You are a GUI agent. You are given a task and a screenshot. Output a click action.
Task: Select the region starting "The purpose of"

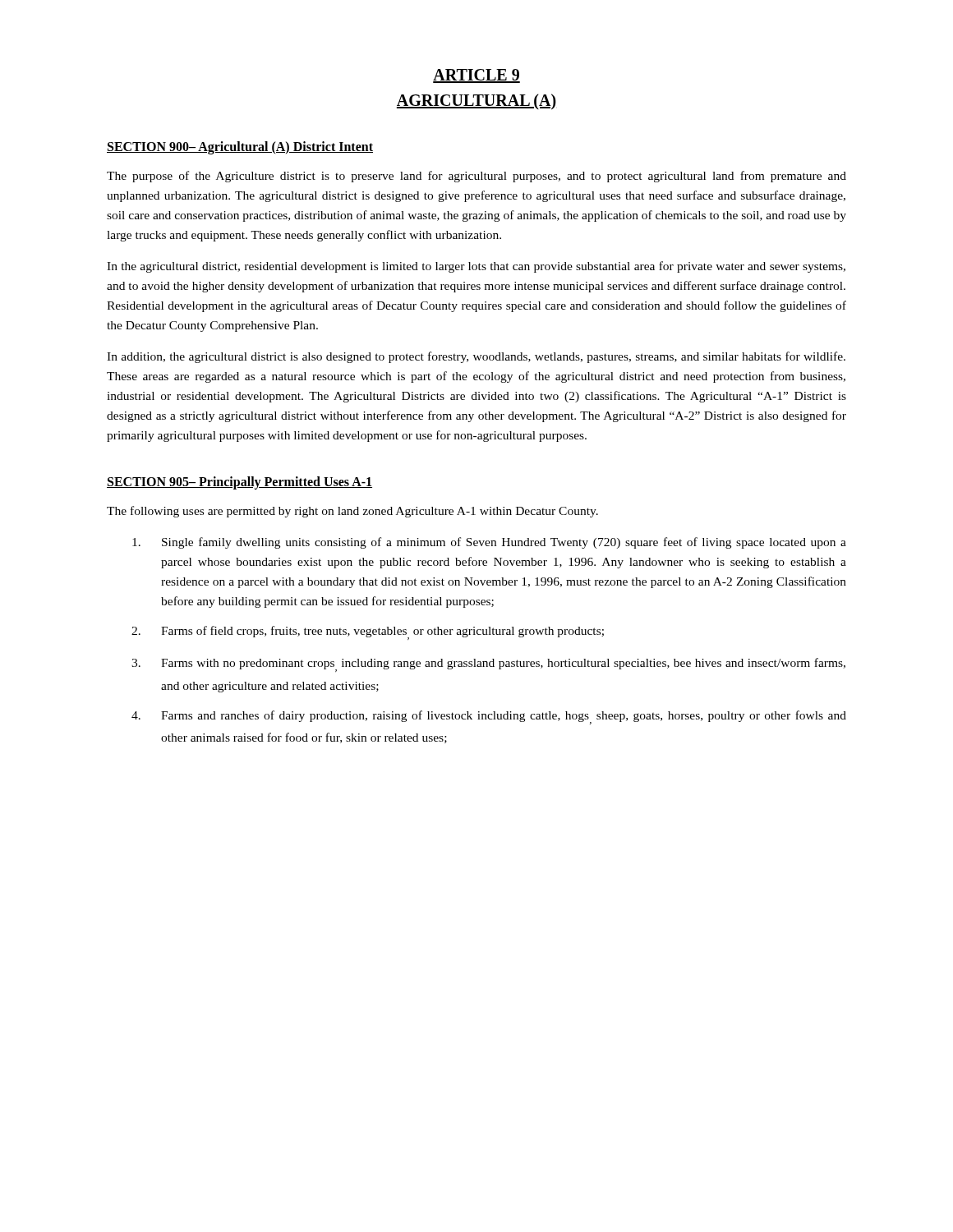(x=476, y=205)
